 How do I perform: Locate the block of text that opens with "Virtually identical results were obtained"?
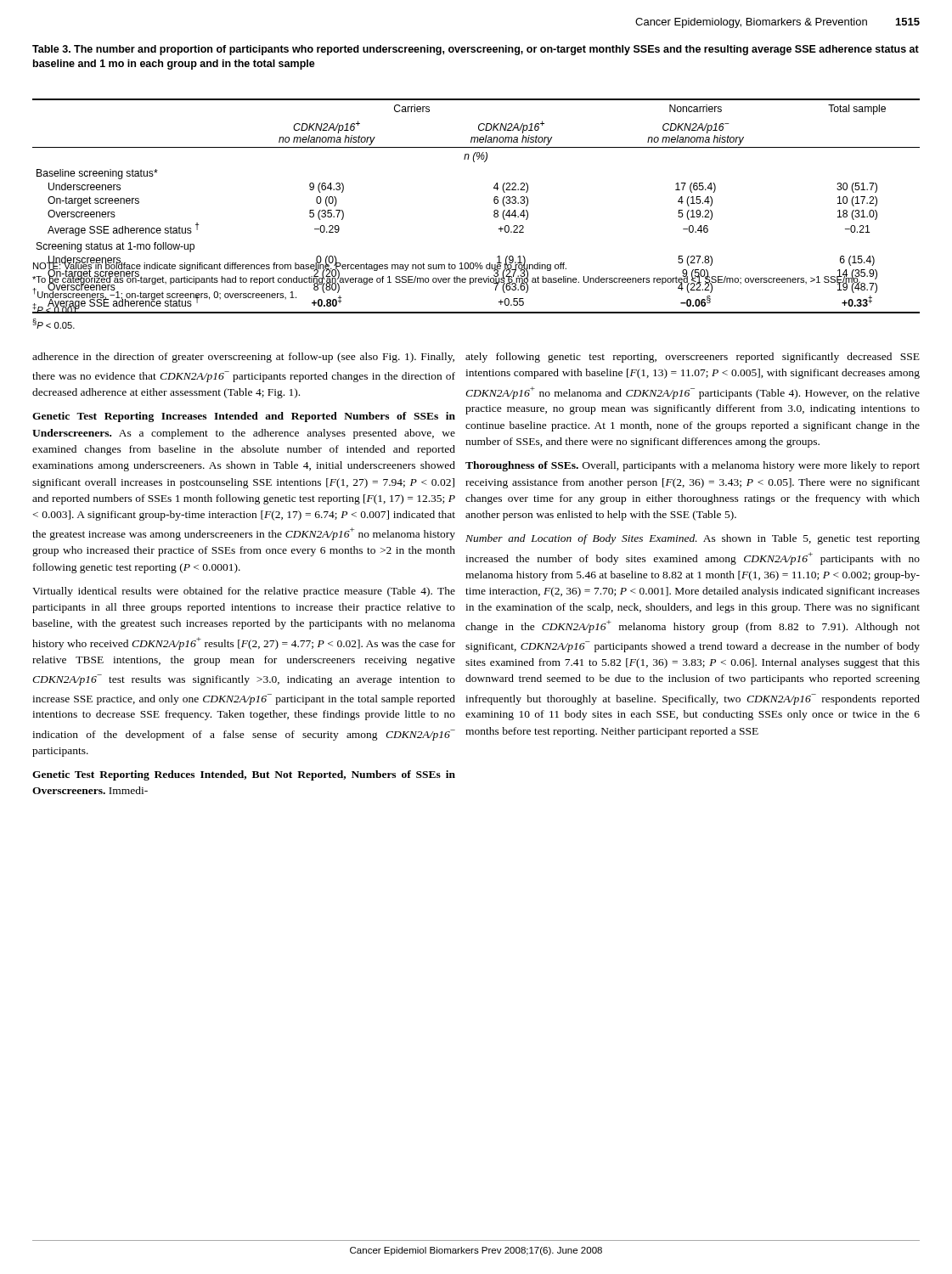click(244, 670)
